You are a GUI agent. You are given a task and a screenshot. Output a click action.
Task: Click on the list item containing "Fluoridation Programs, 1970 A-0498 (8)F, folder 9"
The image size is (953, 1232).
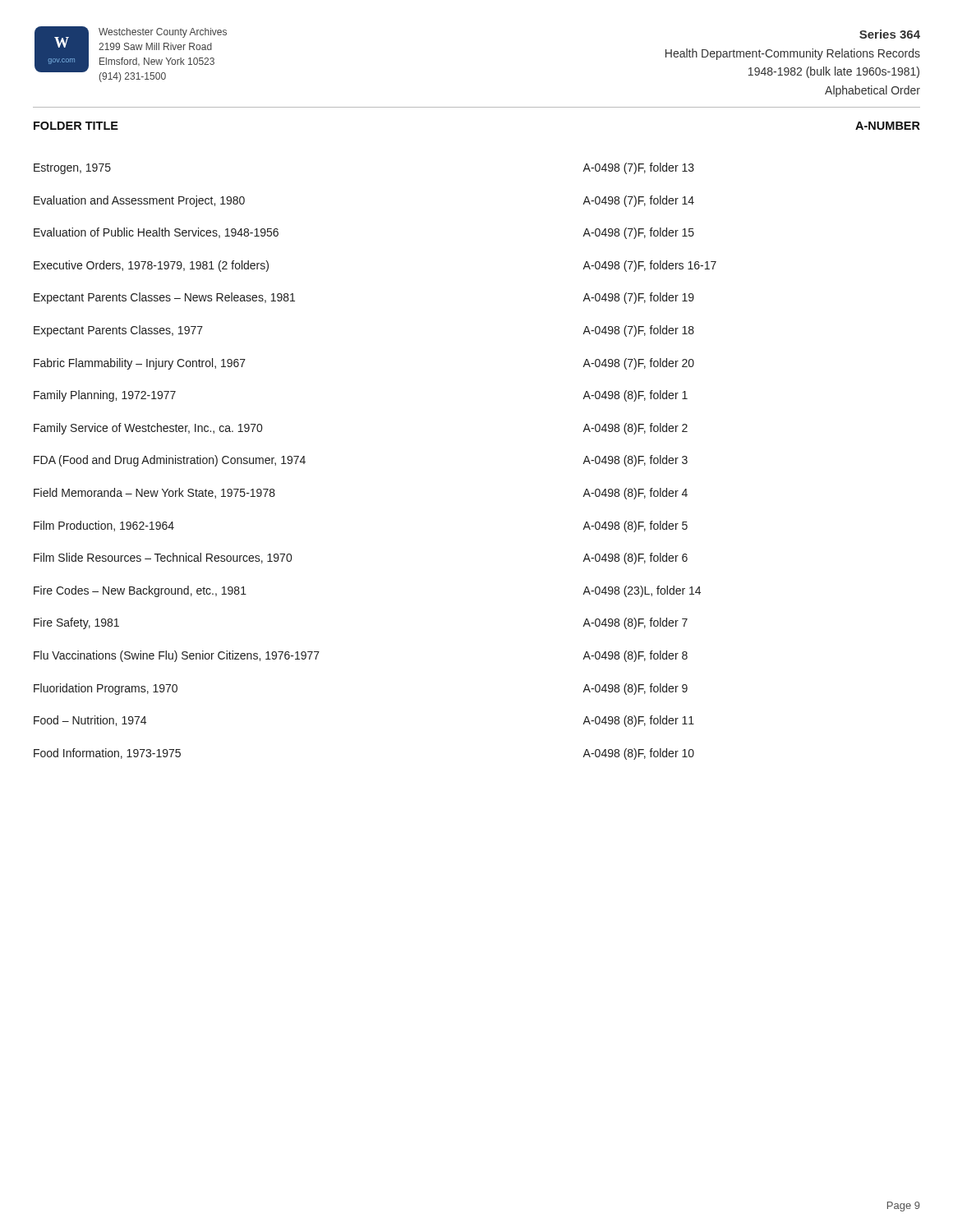pos(109,689)
